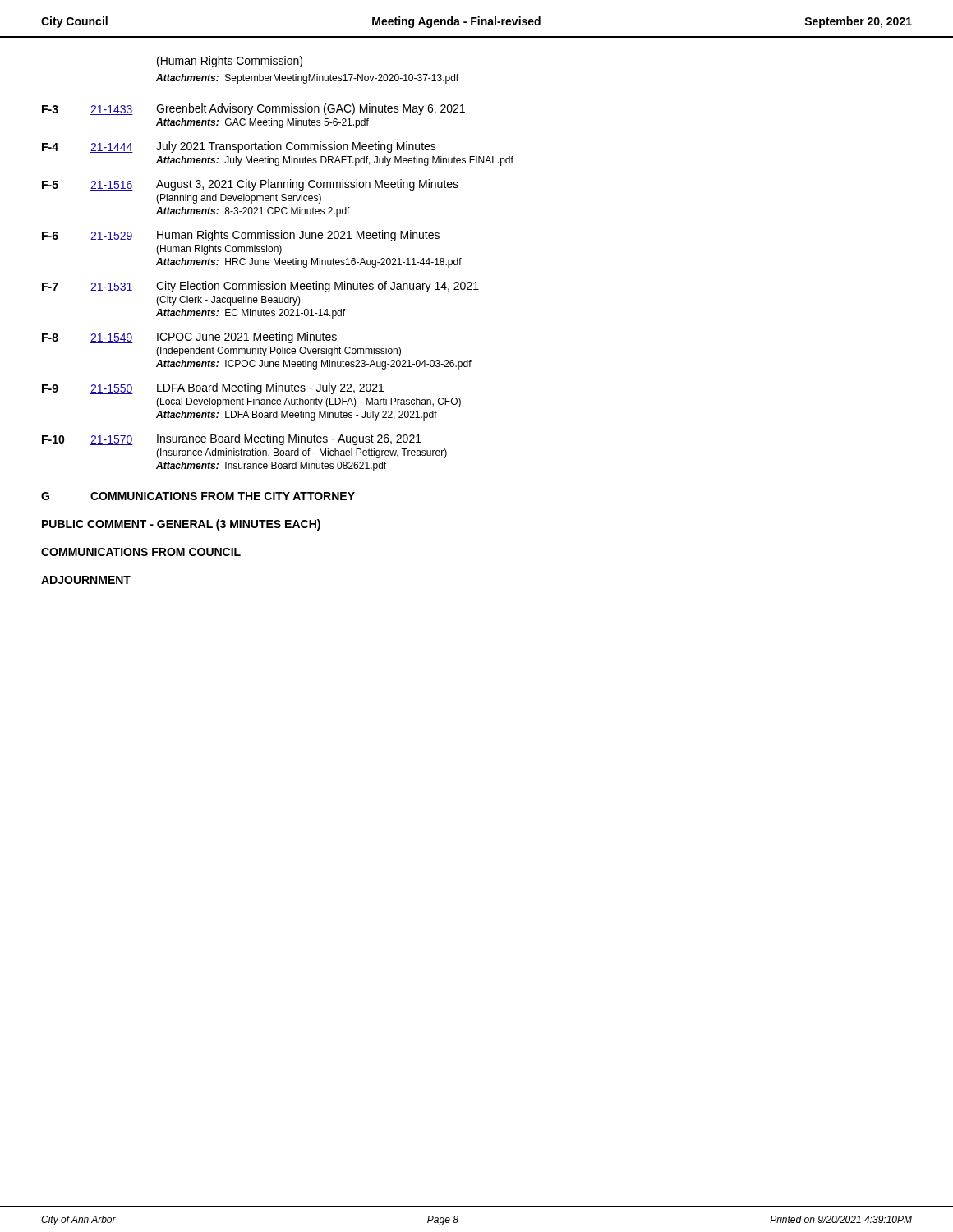Find the list item containing "F-6 21-1529 Human Rights"

[241, 236]
